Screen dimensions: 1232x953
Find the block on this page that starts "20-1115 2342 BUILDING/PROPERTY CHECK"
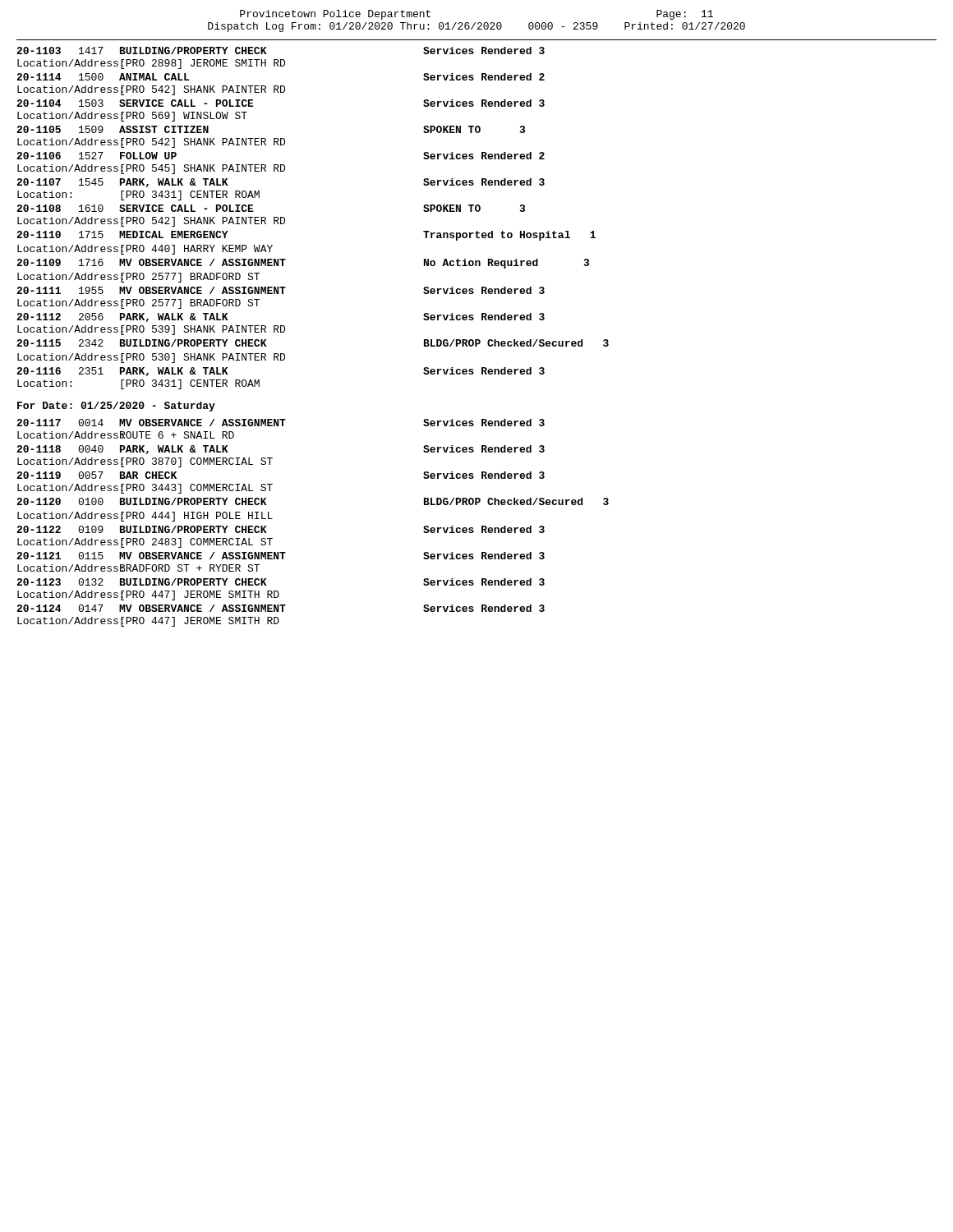tap(476, 344)
